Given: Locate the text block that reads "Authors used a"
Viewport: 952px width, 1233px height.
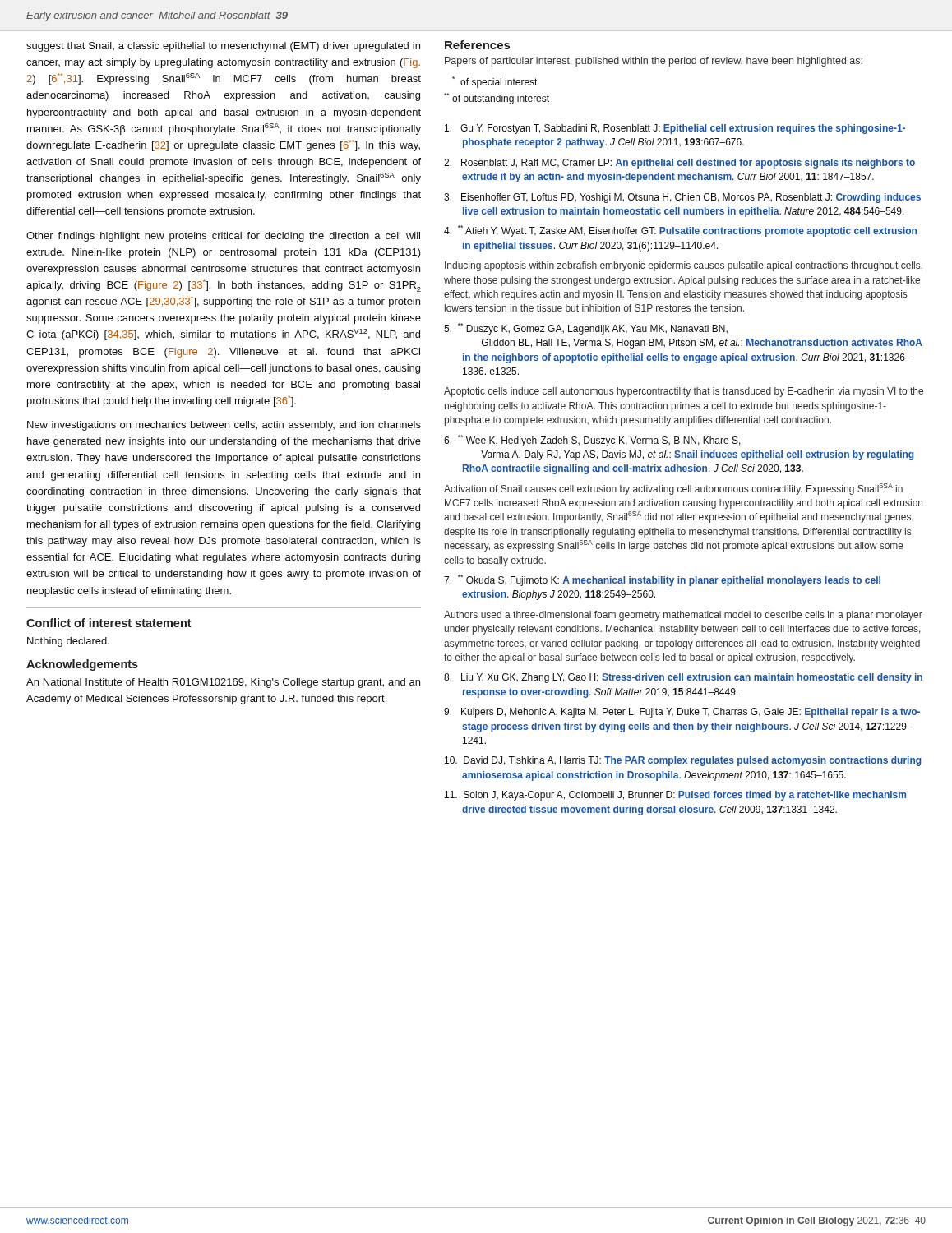Looking at the screenshot, I should point(683,636).
